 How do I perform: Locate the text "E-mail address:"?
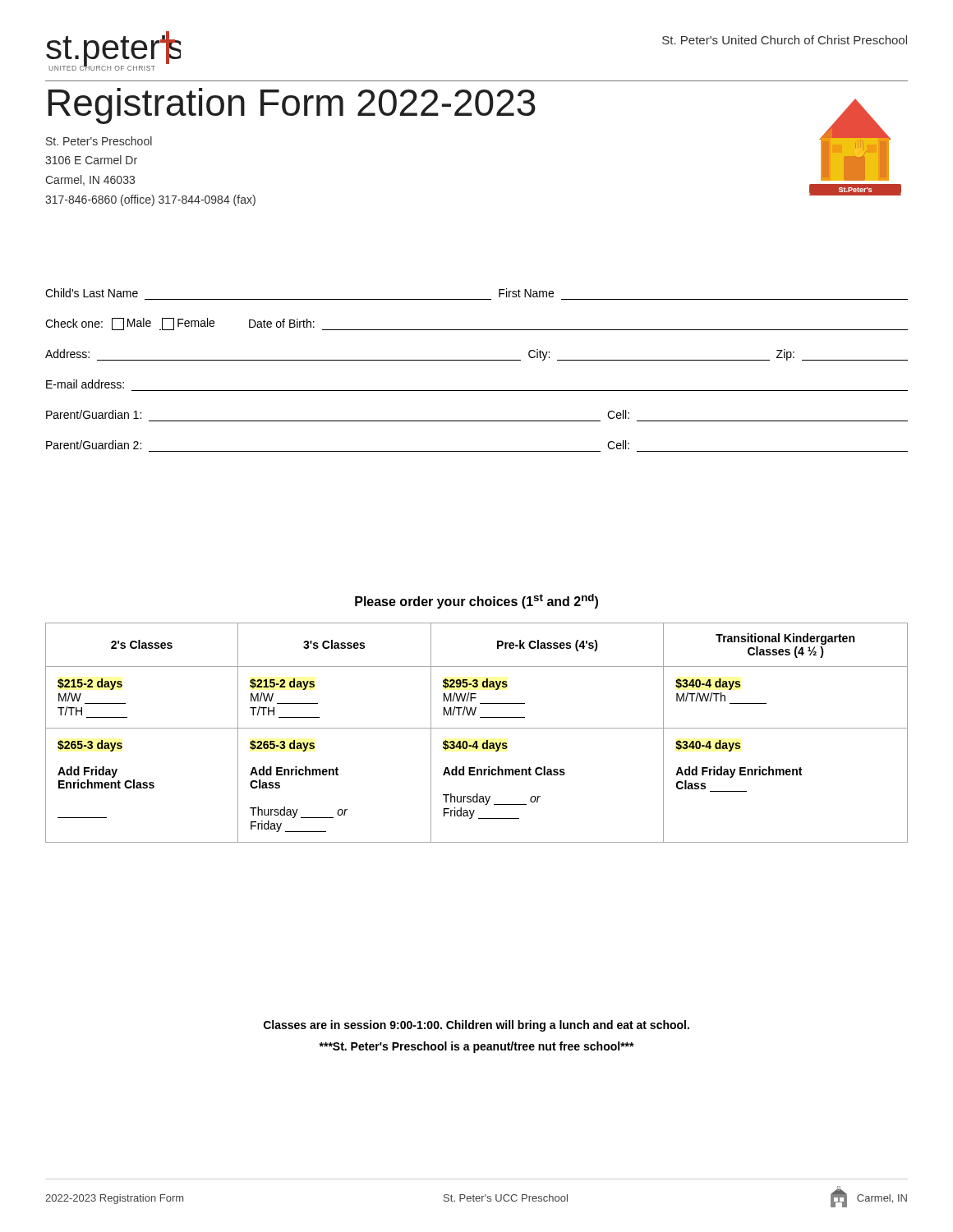tap(476, 384)
